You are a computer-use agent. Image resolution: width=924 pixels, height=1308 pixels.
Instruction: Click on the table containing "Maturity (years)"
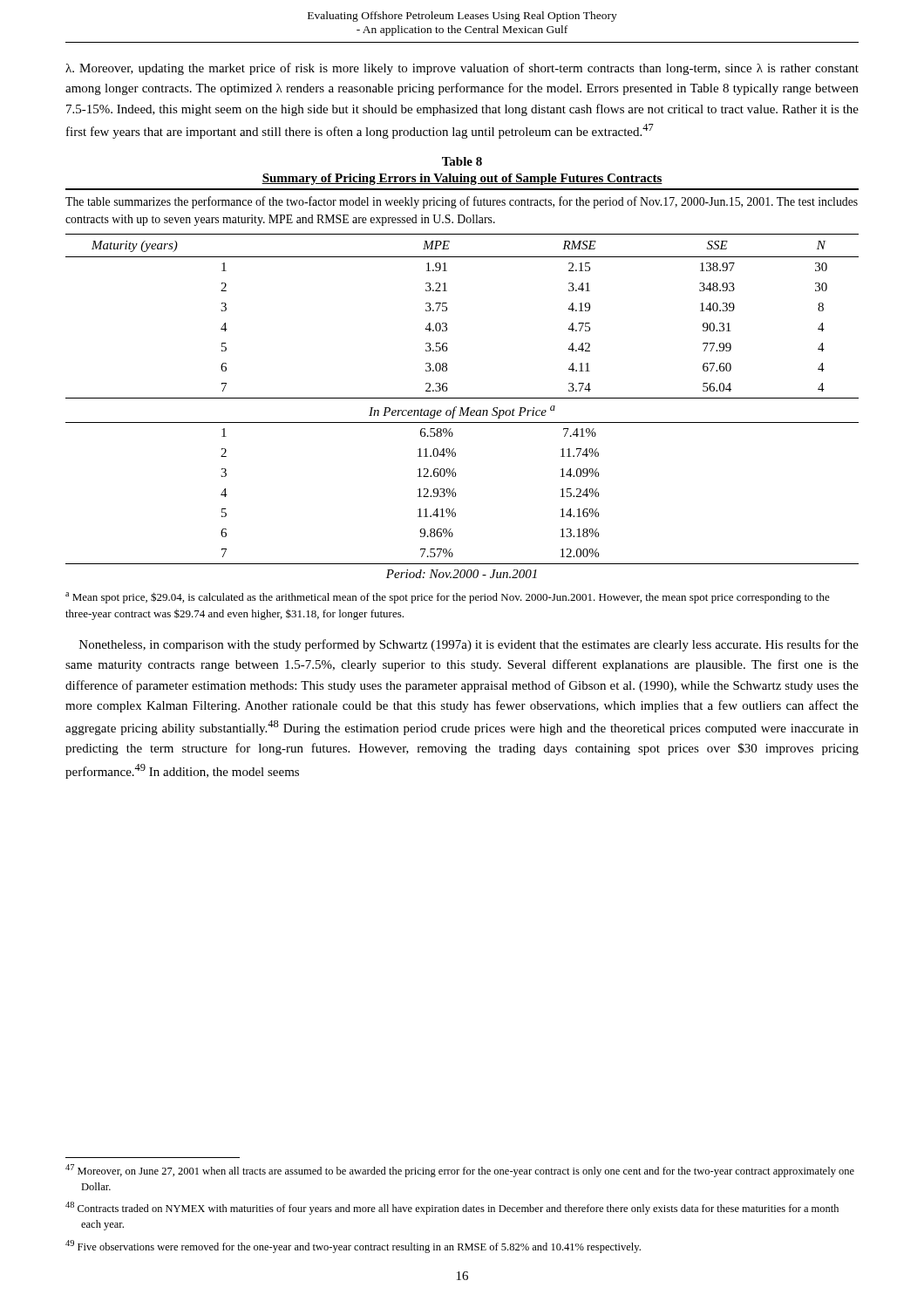point(462,409)
